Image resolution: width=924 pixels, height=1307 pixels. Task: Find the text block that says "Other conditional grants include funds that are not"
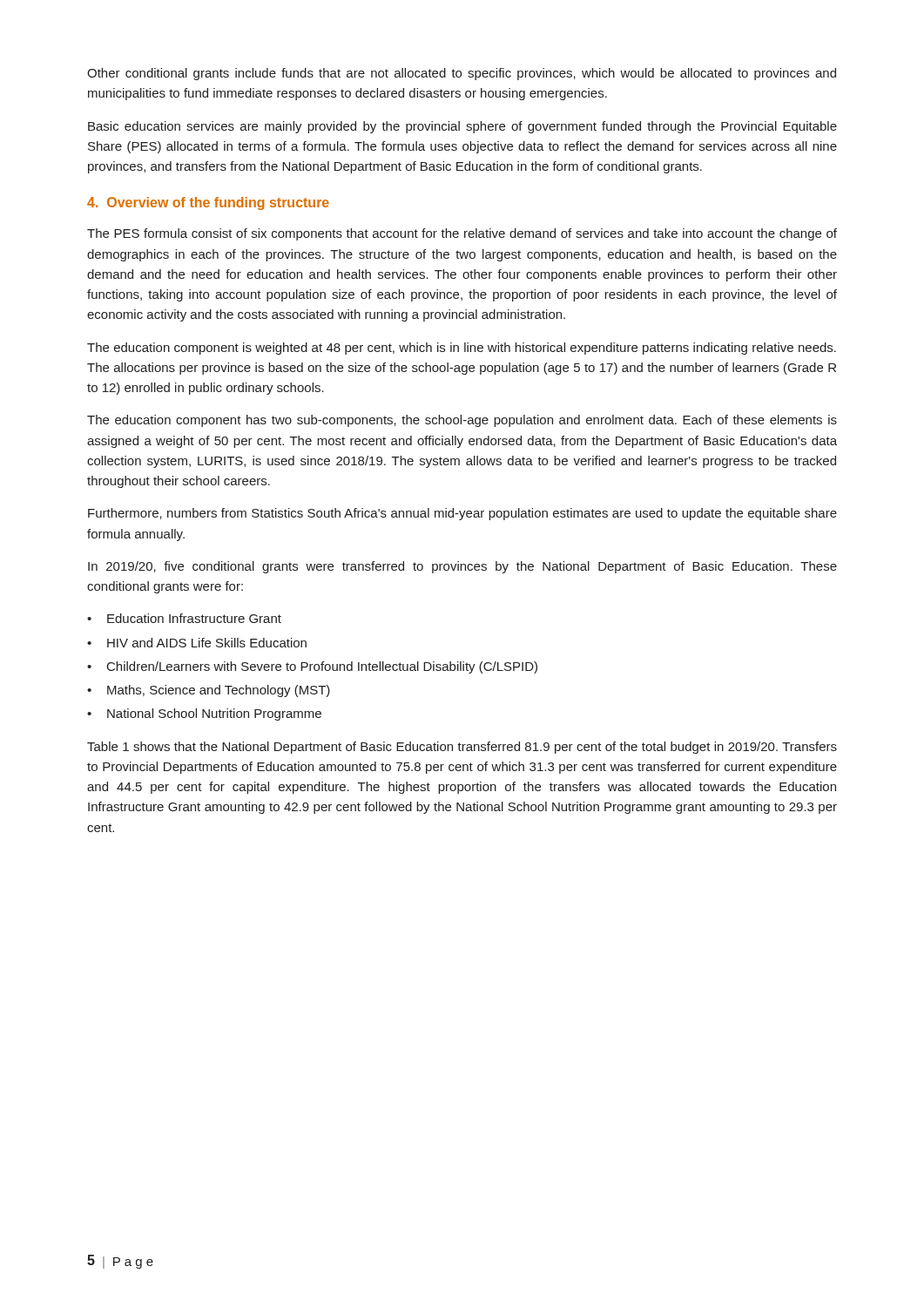click(462, 83)
